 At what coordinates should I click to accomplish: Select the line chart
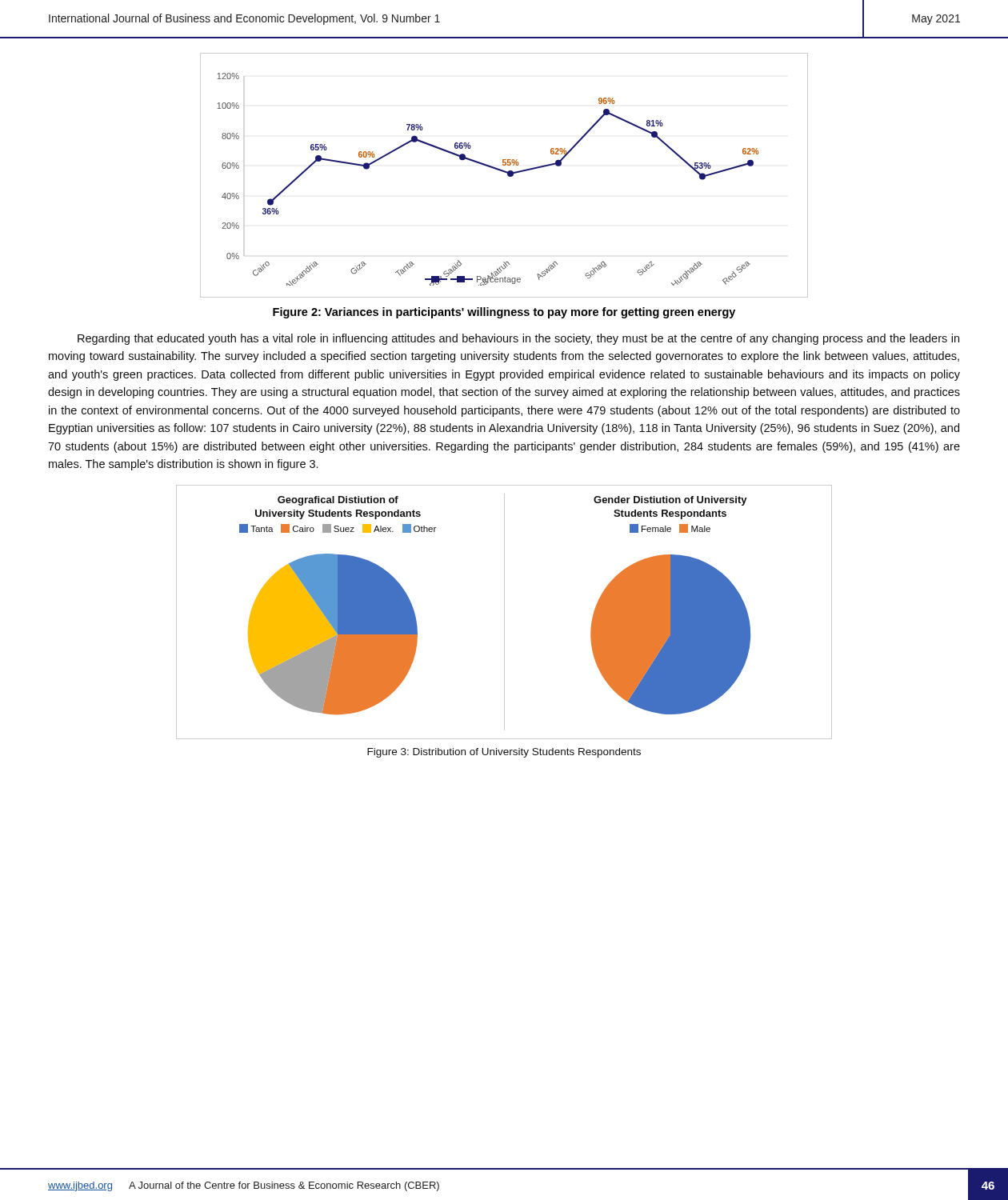[504, 175]
